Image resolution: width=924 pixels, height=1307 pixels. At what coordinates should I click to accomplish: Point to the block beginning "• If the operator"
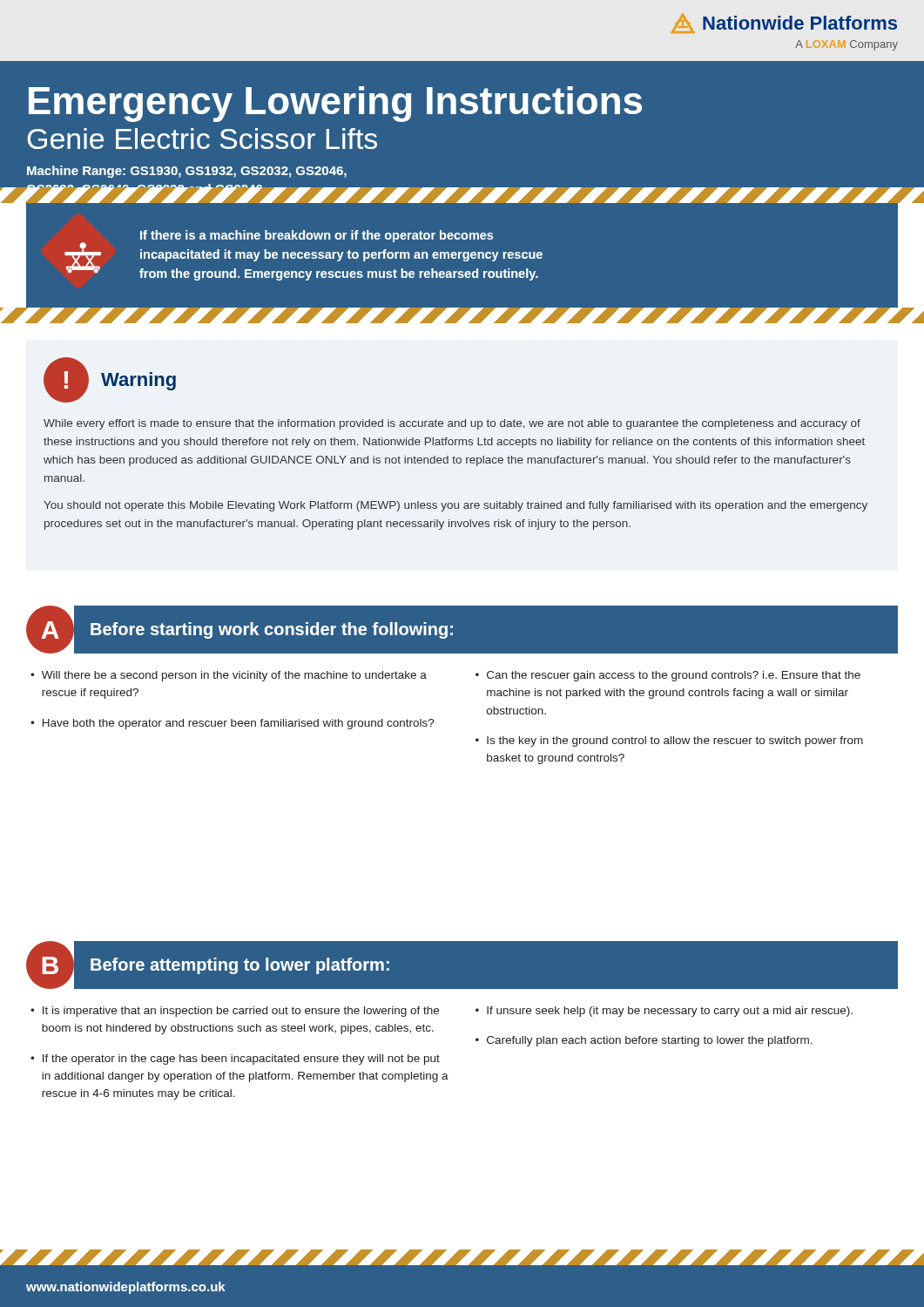tap(240, 1076)
